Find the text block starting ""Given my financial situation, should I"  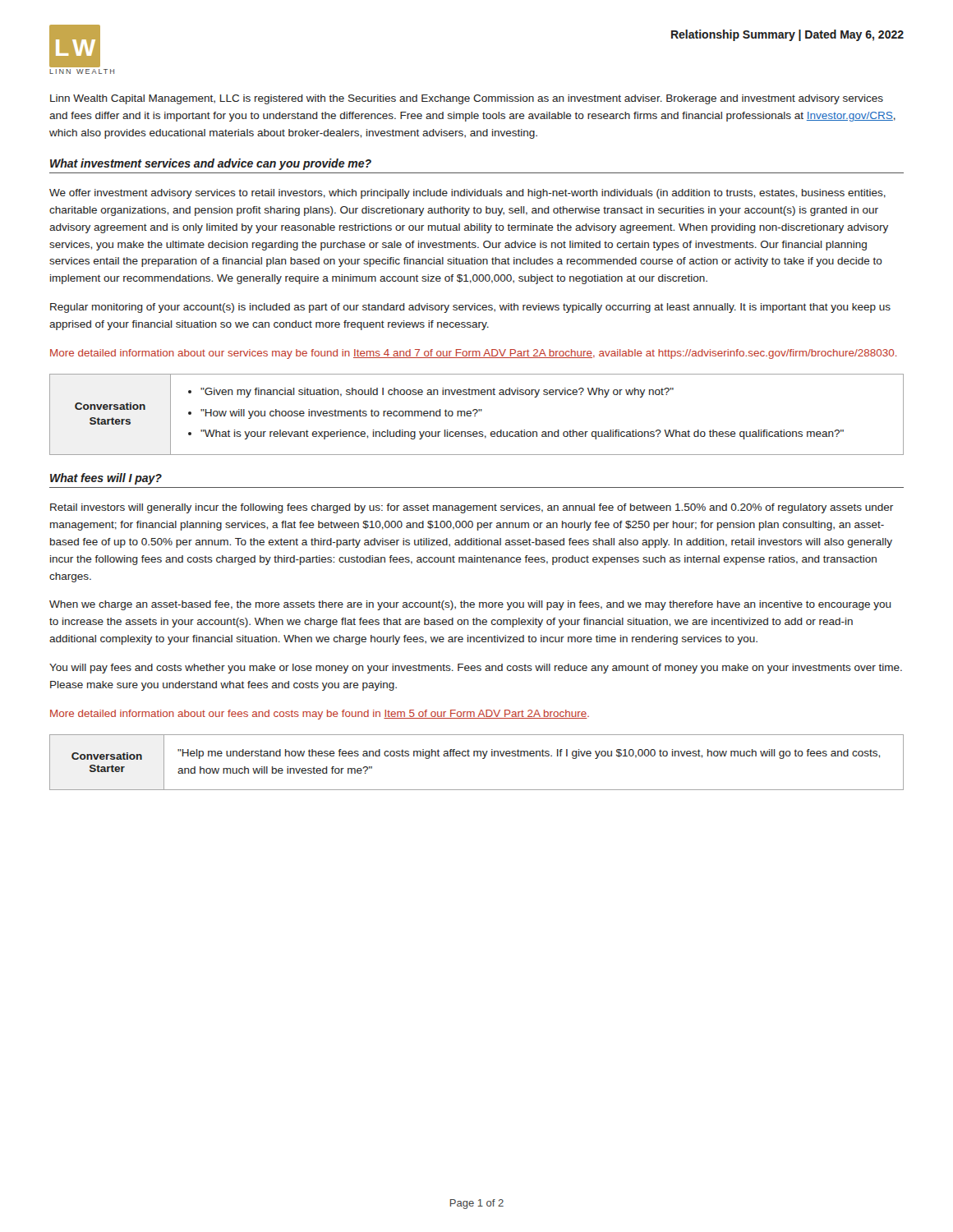click(437, 391)
